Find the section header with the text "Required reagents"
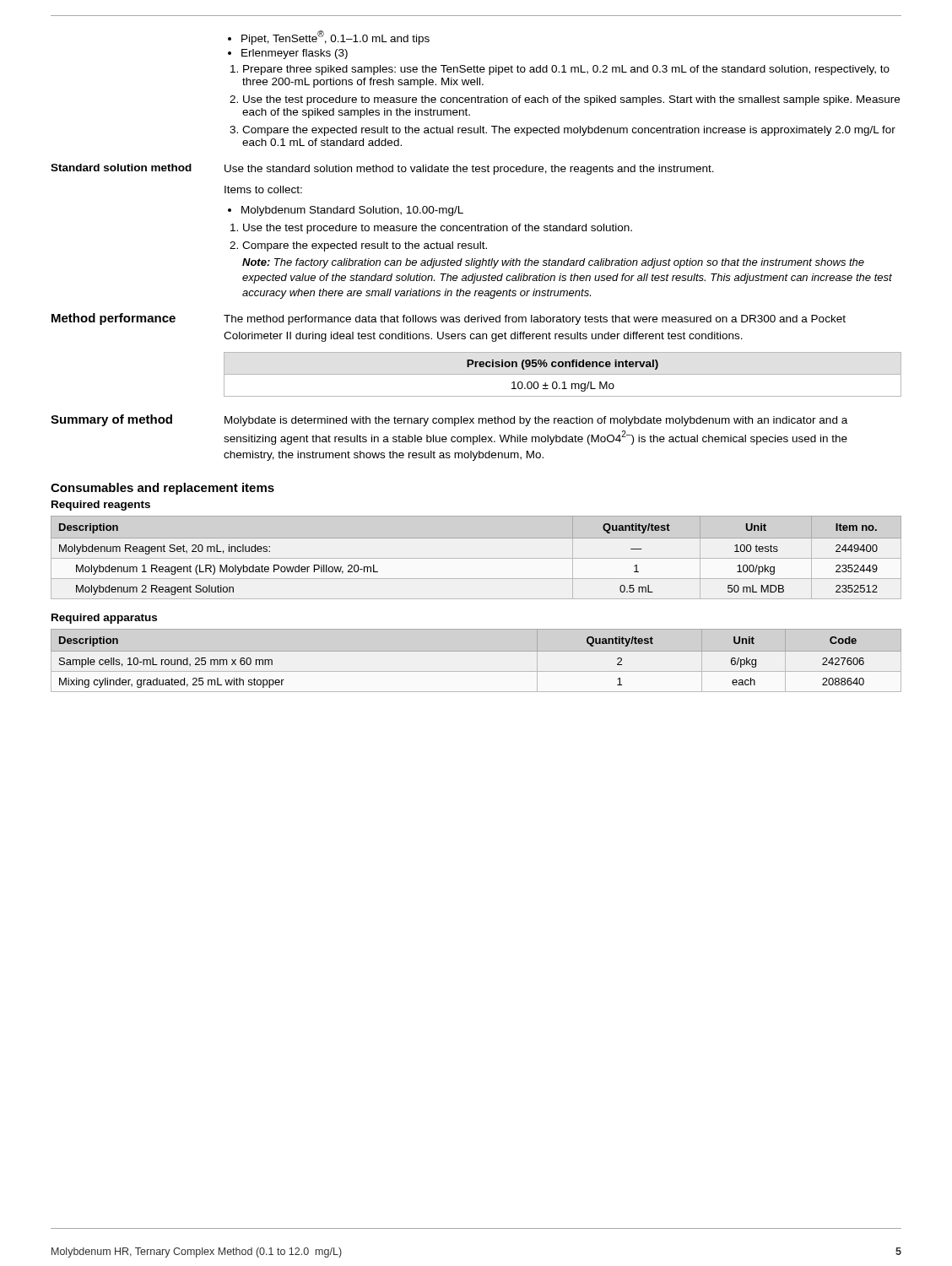952x1266 pixels. 101,504
